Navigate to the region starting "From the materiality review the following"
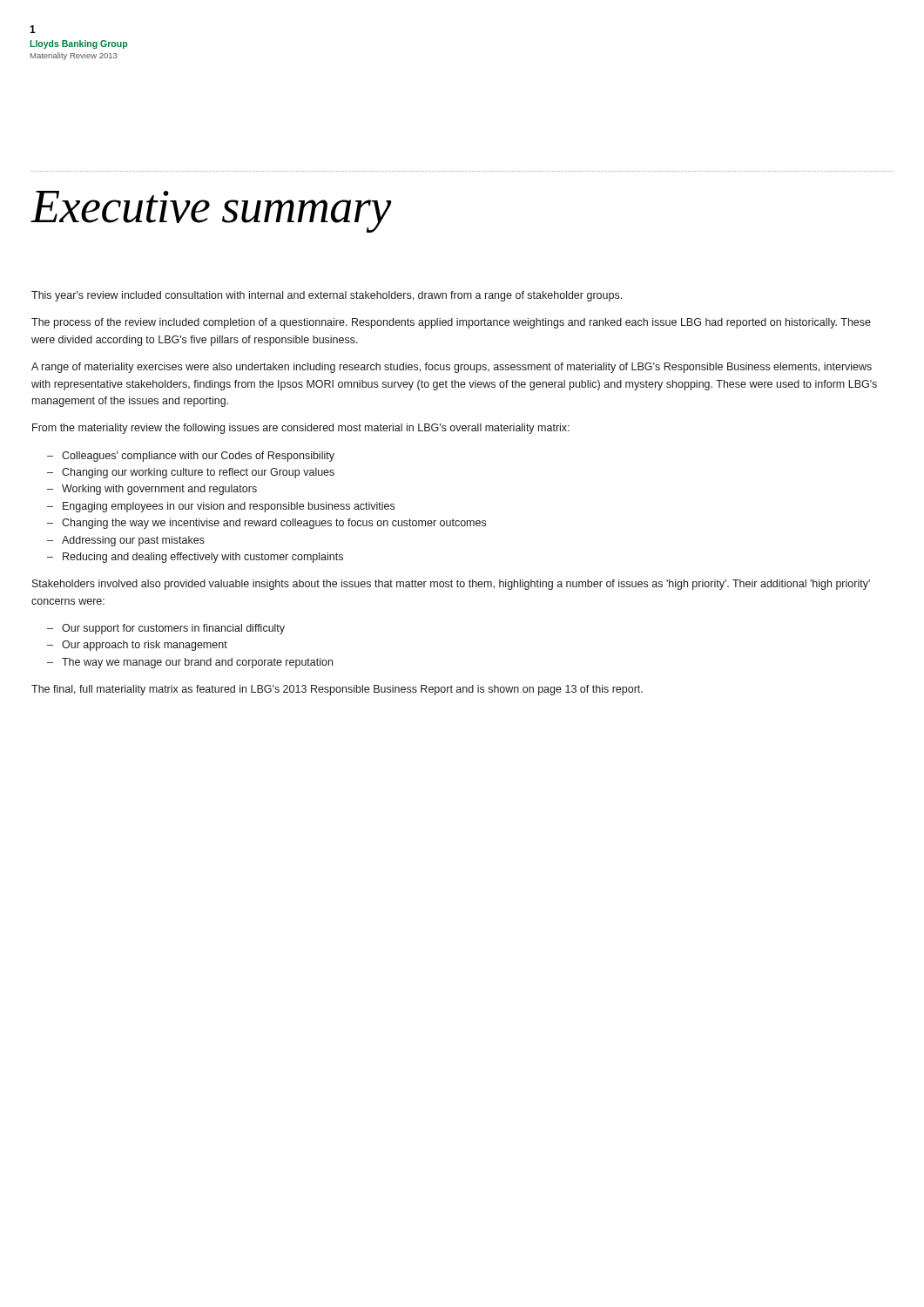This screenshot has width=924, height=1307. click(x=301, y=428)
